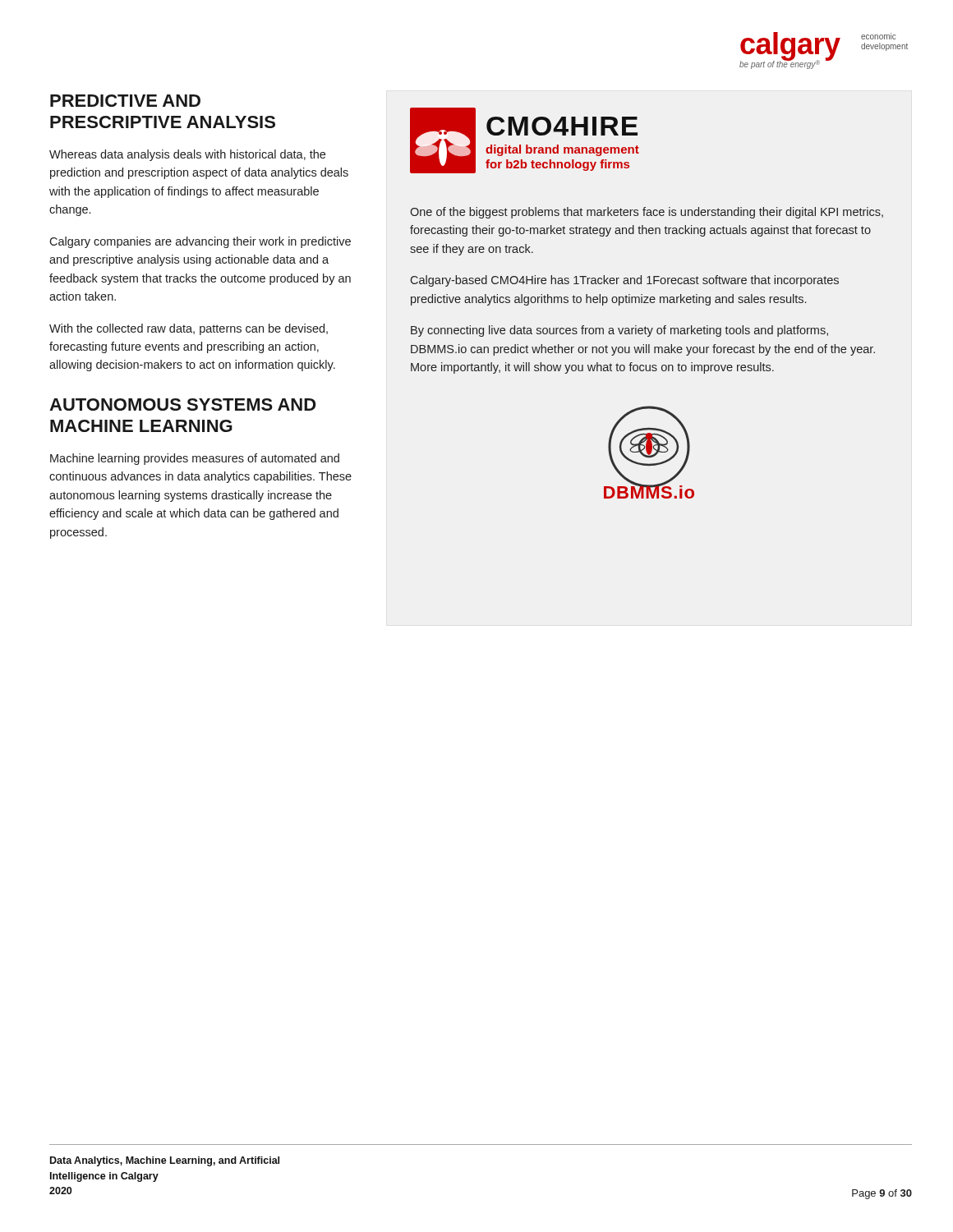Find the block on this page that starts "Calgary companies are"
Image resolution: width=953 pixels, height=1232 pixels.
click(x=201, y=269)
